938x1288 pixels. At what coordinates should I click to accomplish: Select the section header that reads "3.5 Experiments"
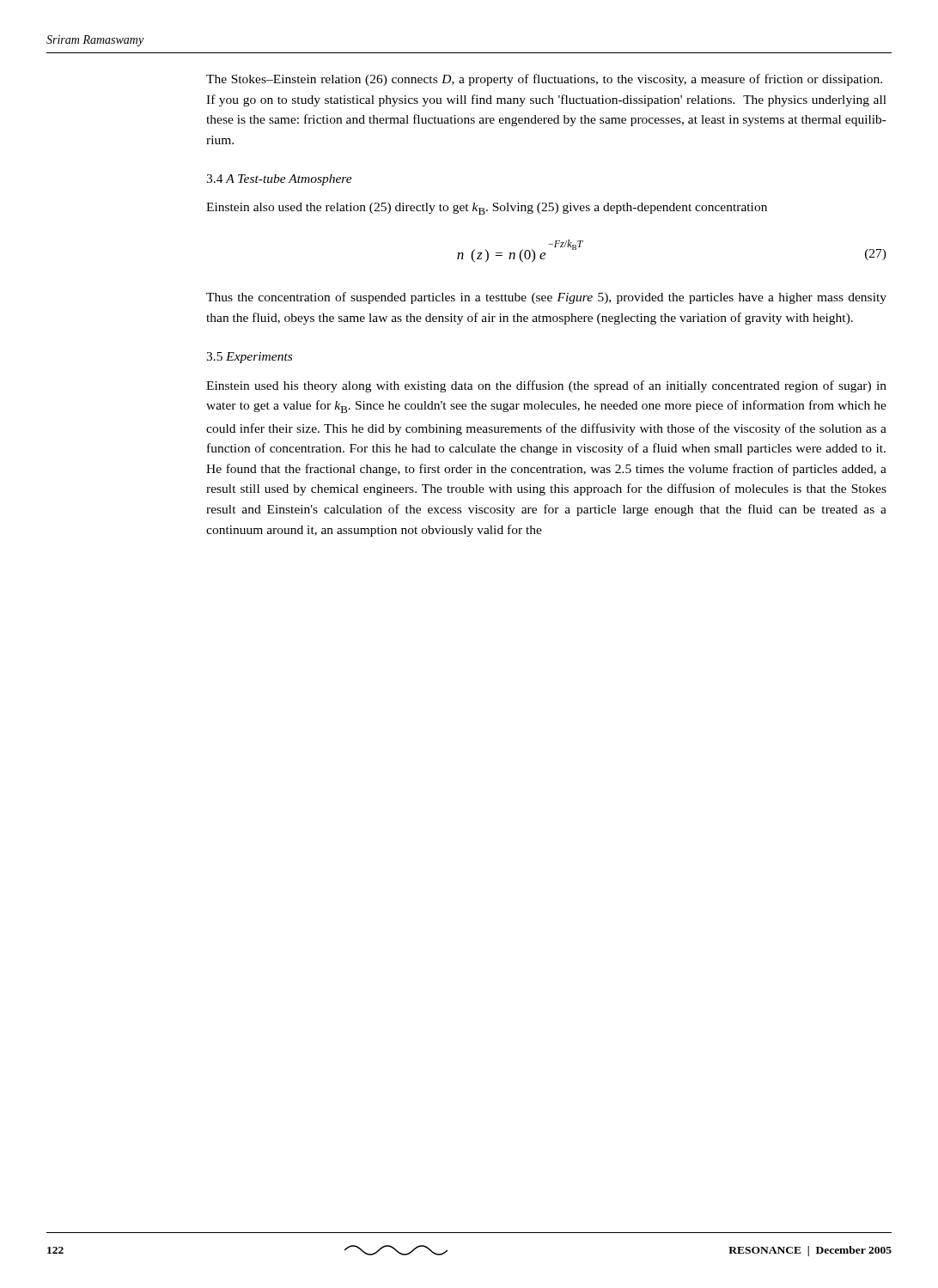(249, 356)
